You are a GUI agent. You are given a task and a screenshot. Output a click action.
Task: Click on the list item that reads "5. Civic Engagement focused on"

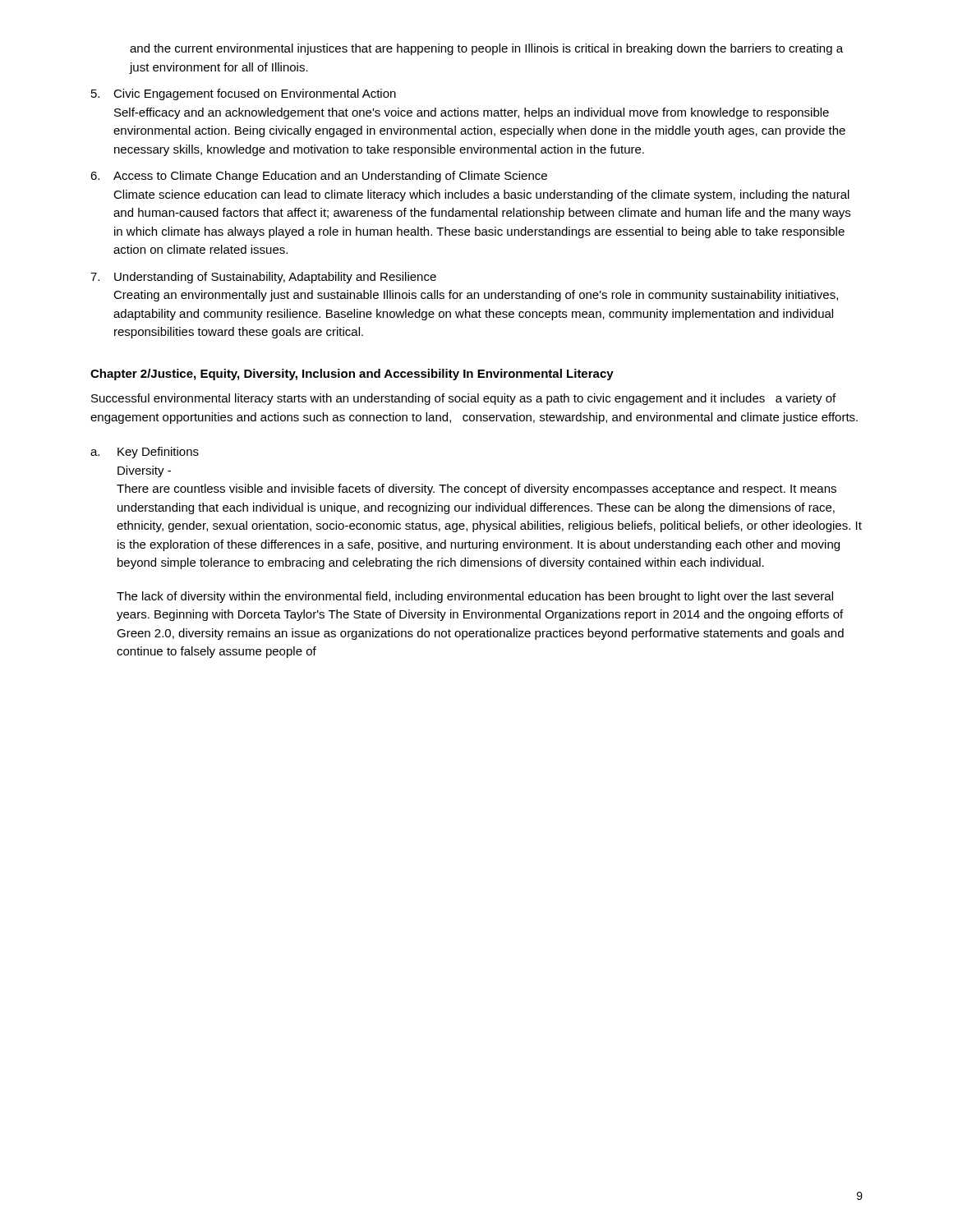(476, 122)
